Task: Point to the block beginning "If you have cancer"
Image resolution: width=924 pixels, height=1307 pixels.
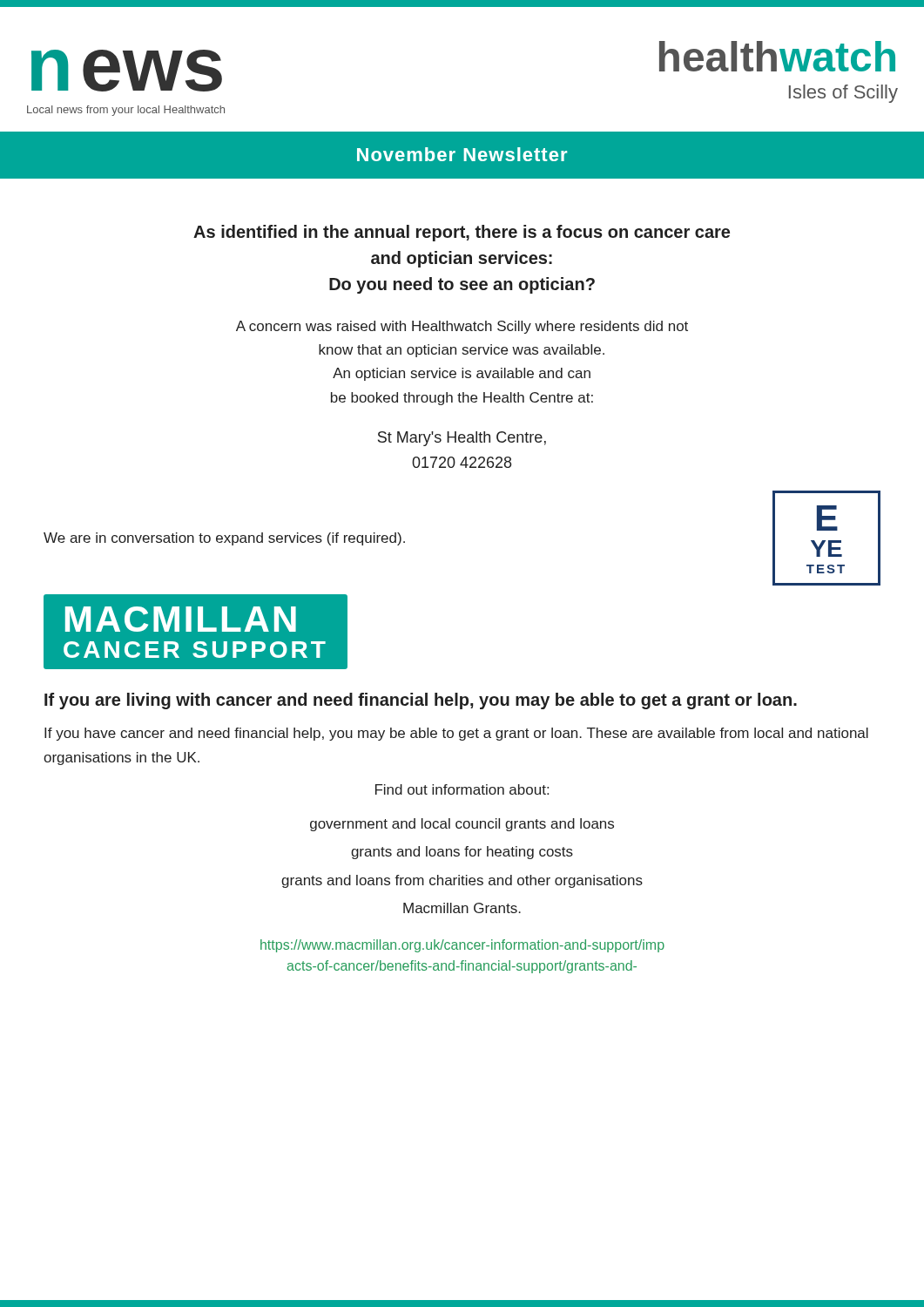Action: pyautogui.click(x=456, y=745)
